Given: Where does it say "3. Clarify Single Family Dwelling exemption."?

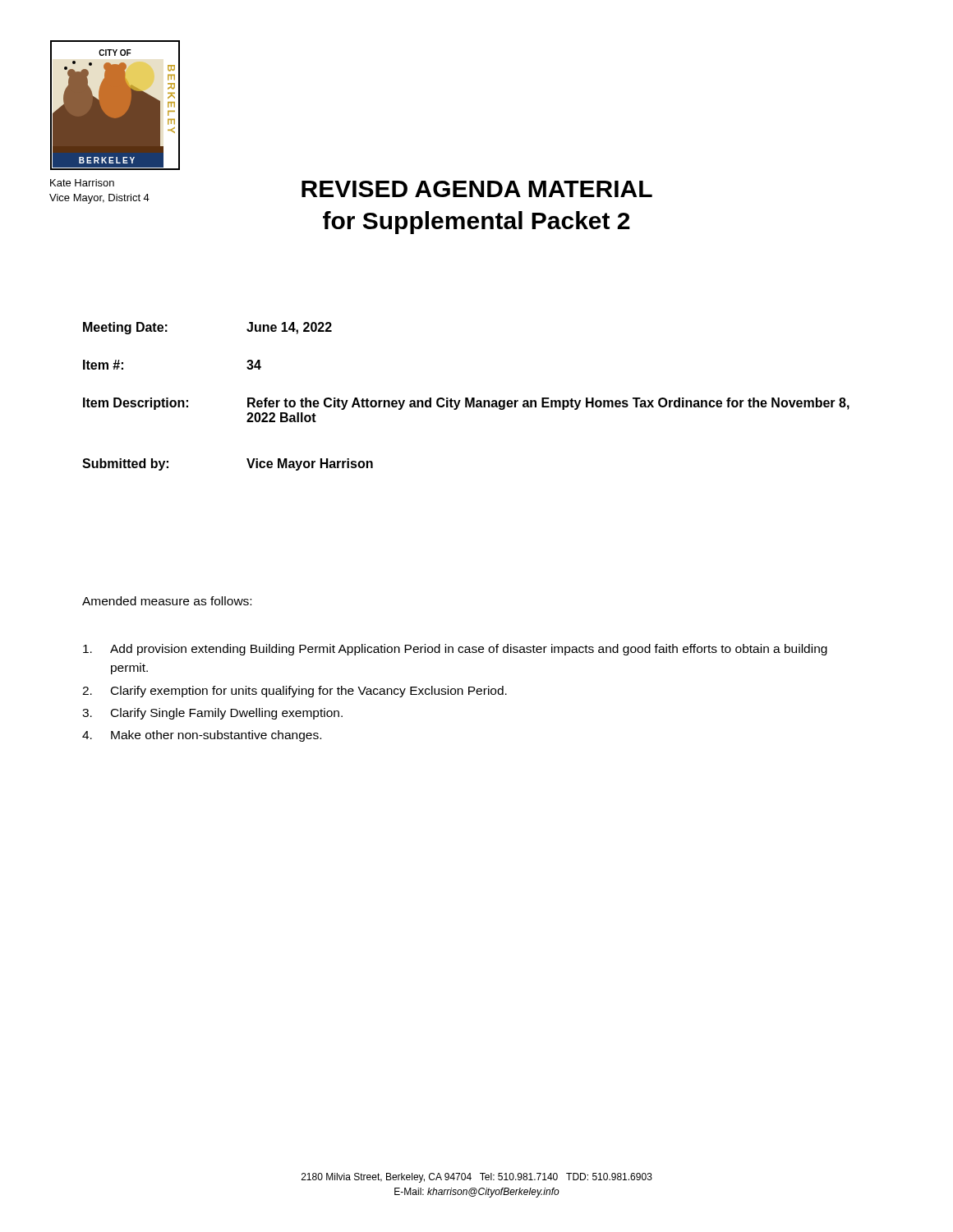Looking at the screenshot, I should (213, 712).
